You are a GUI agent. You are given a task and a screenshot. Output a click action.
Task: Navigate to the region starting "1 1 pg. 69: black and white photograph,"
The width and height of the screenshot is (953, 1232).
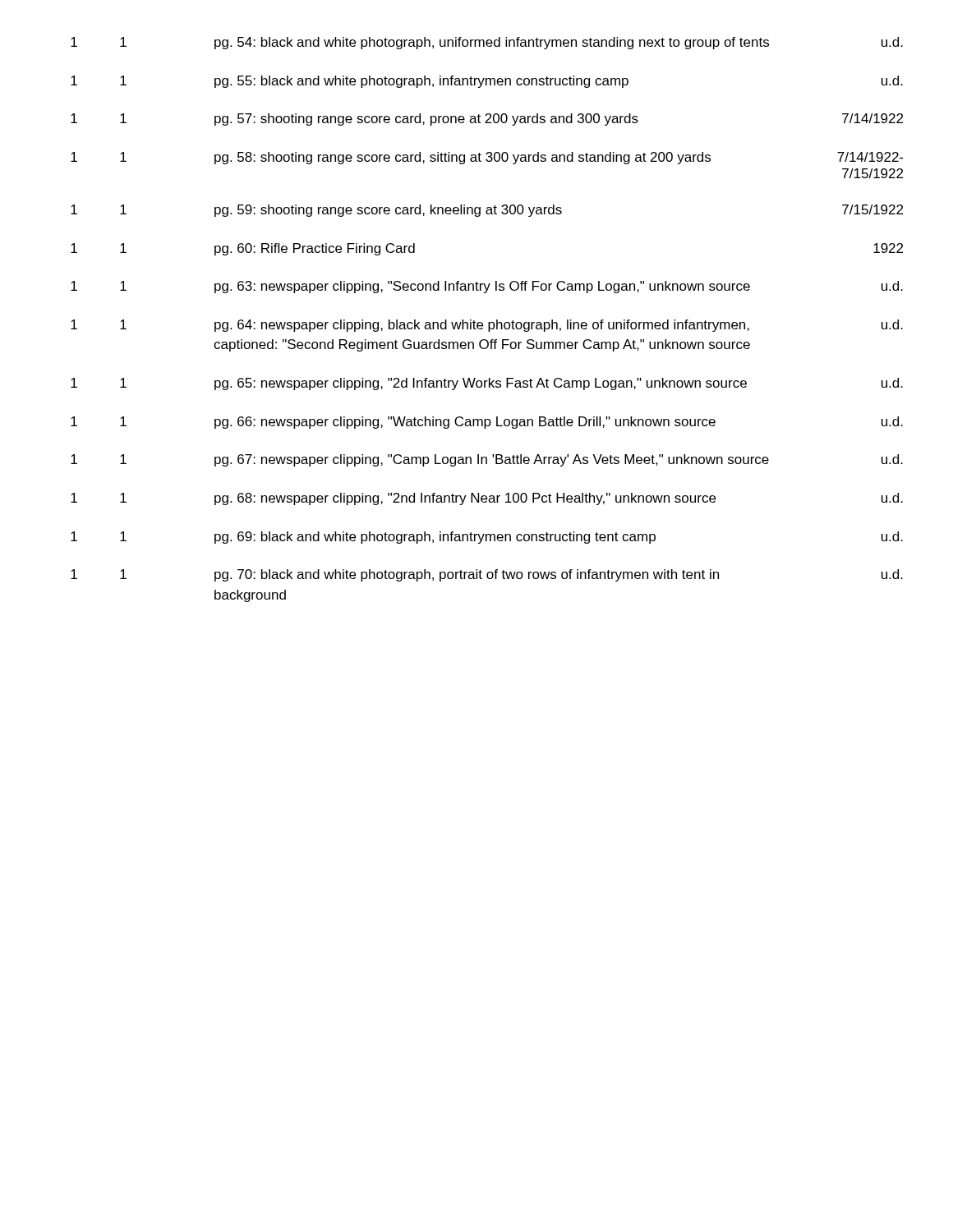click(476, 537)
